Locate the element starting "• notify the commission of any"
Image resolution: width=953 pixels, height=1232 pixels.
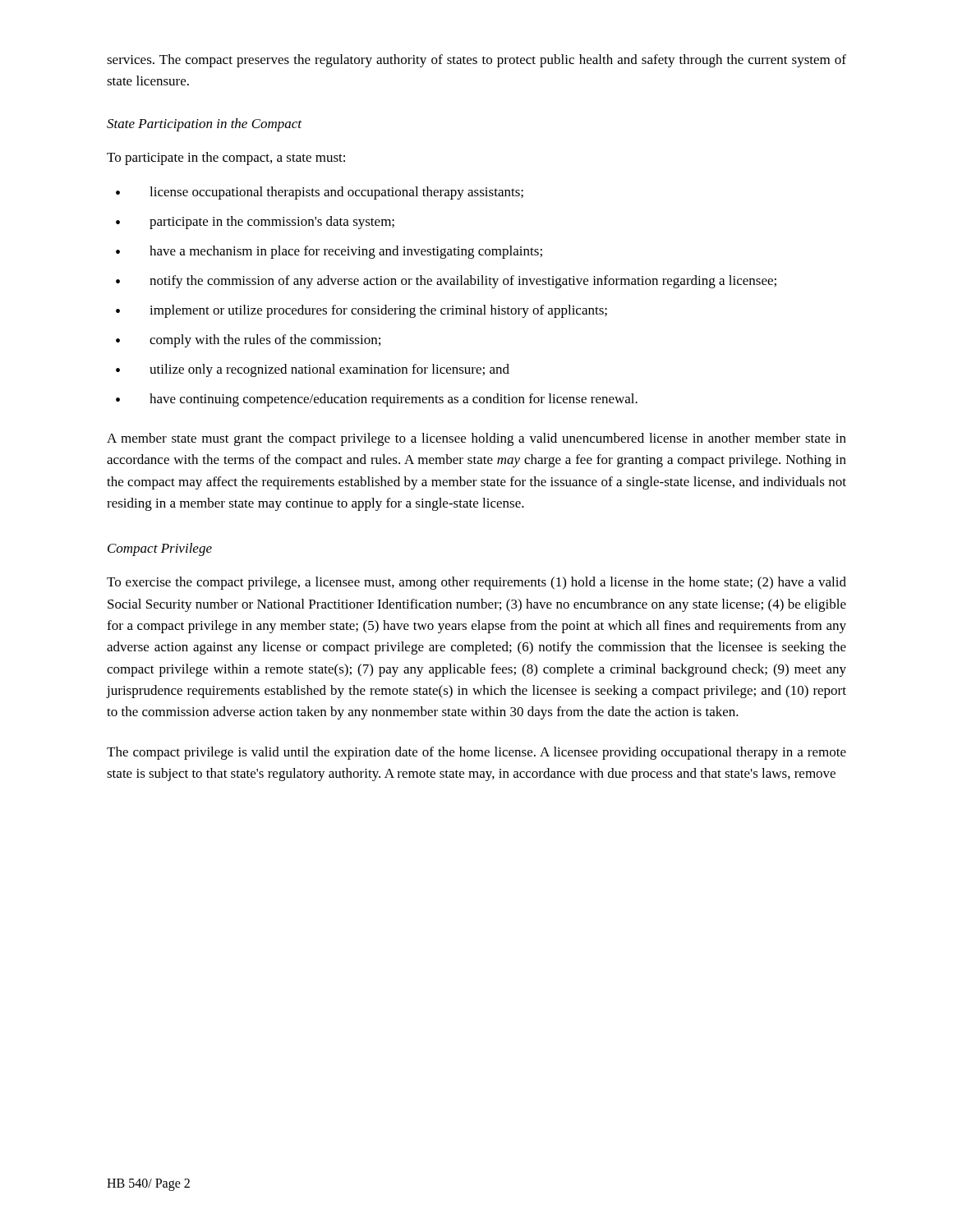tap(476, 282)
